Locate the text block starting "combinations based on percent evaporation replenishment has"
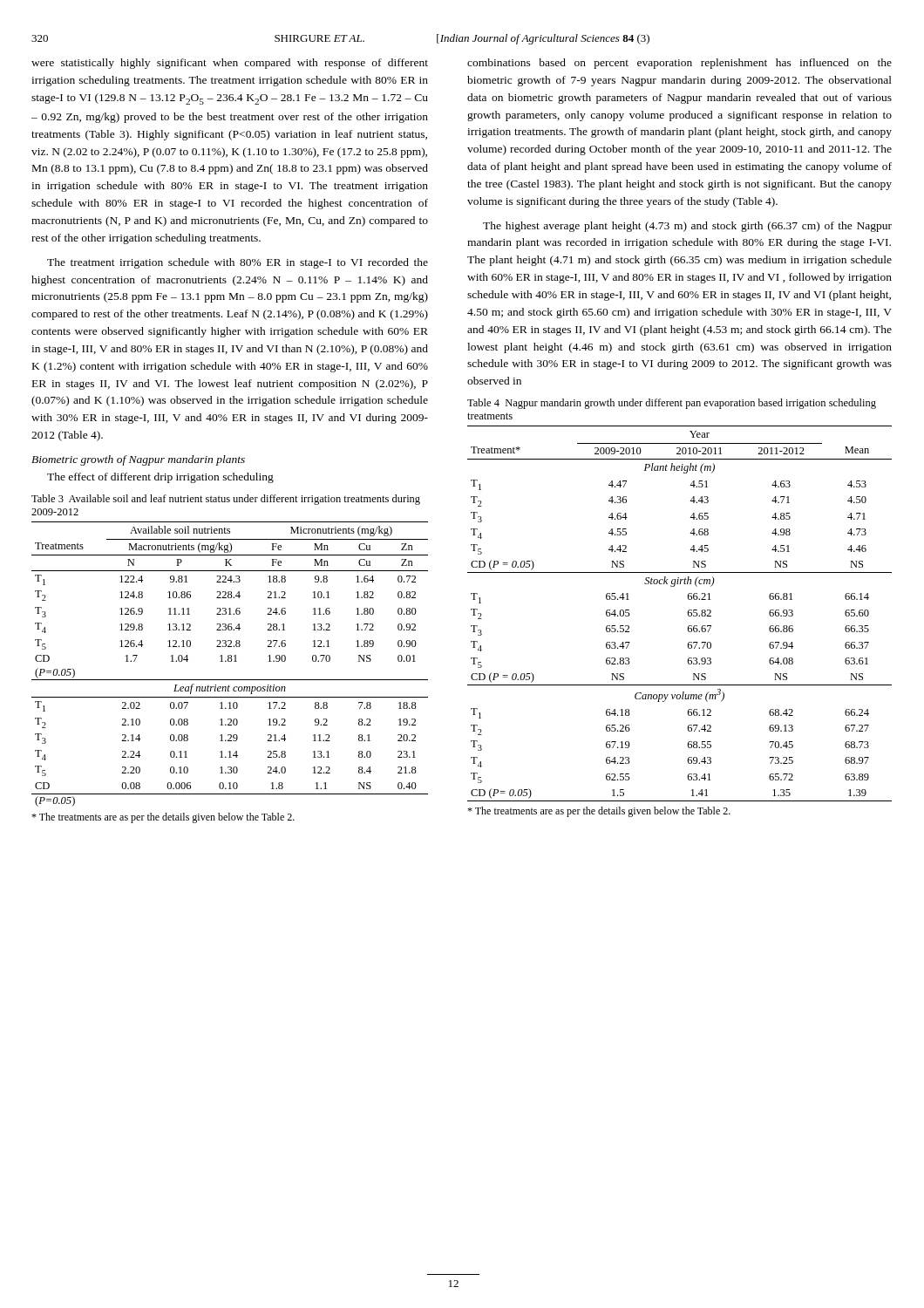The width and height of the screenshot is (924, 1308). [680, 132]
